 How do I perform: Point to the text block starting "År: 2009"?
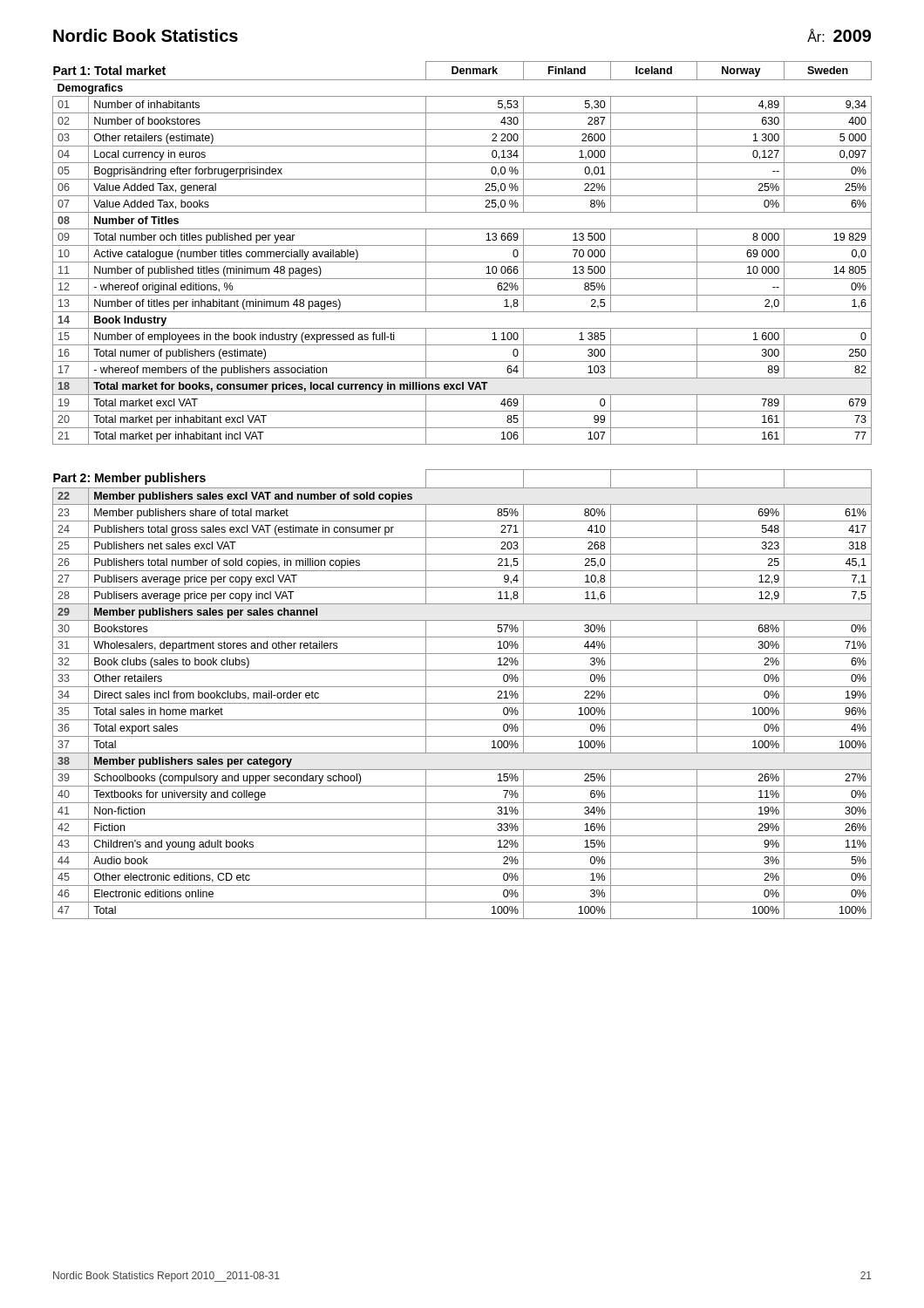(x=840, y=36)
